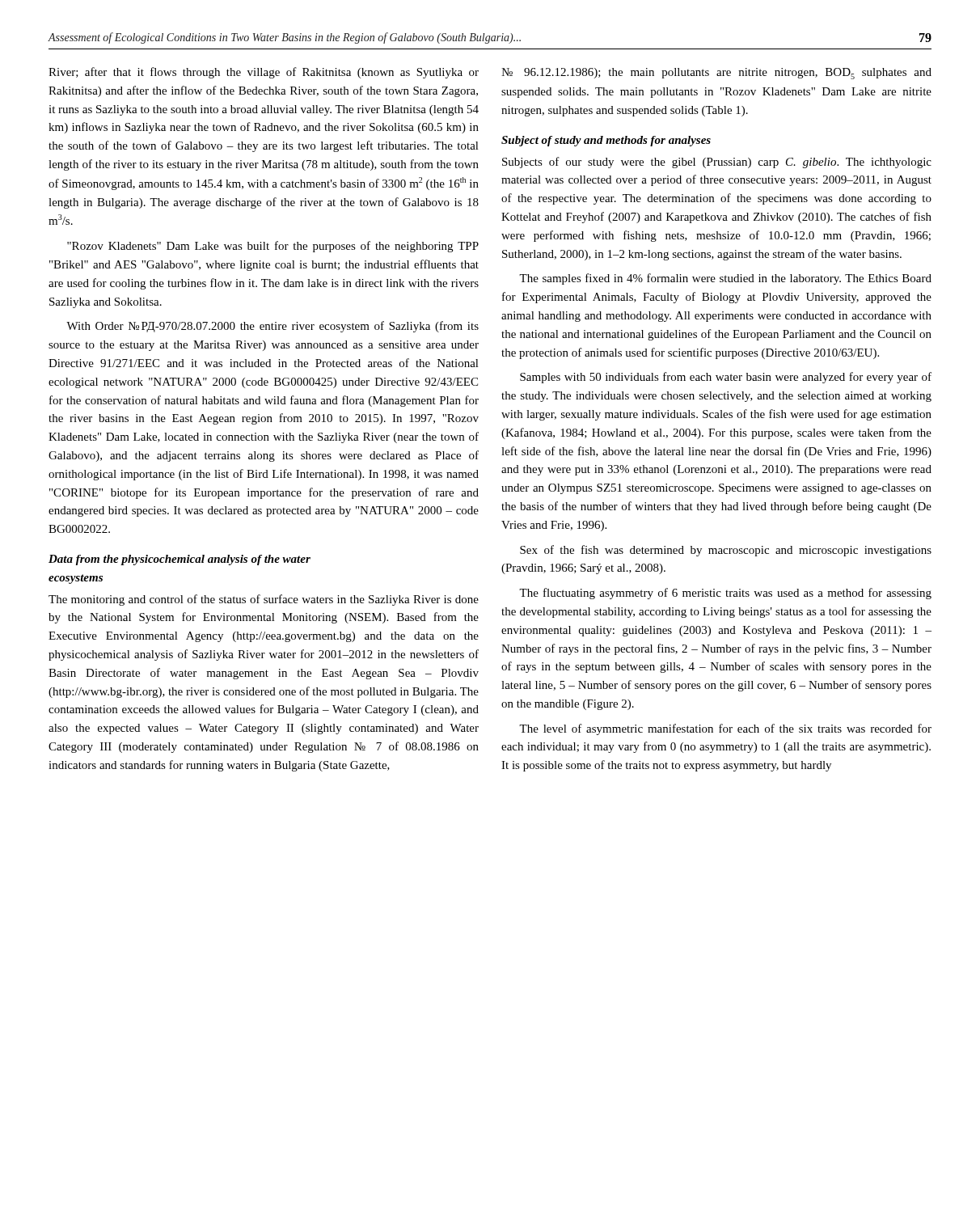Click on the text starting "Data from the physicochemical analysis of the waterecosystems"
The image size is (980, 1213).
[264, 568]
